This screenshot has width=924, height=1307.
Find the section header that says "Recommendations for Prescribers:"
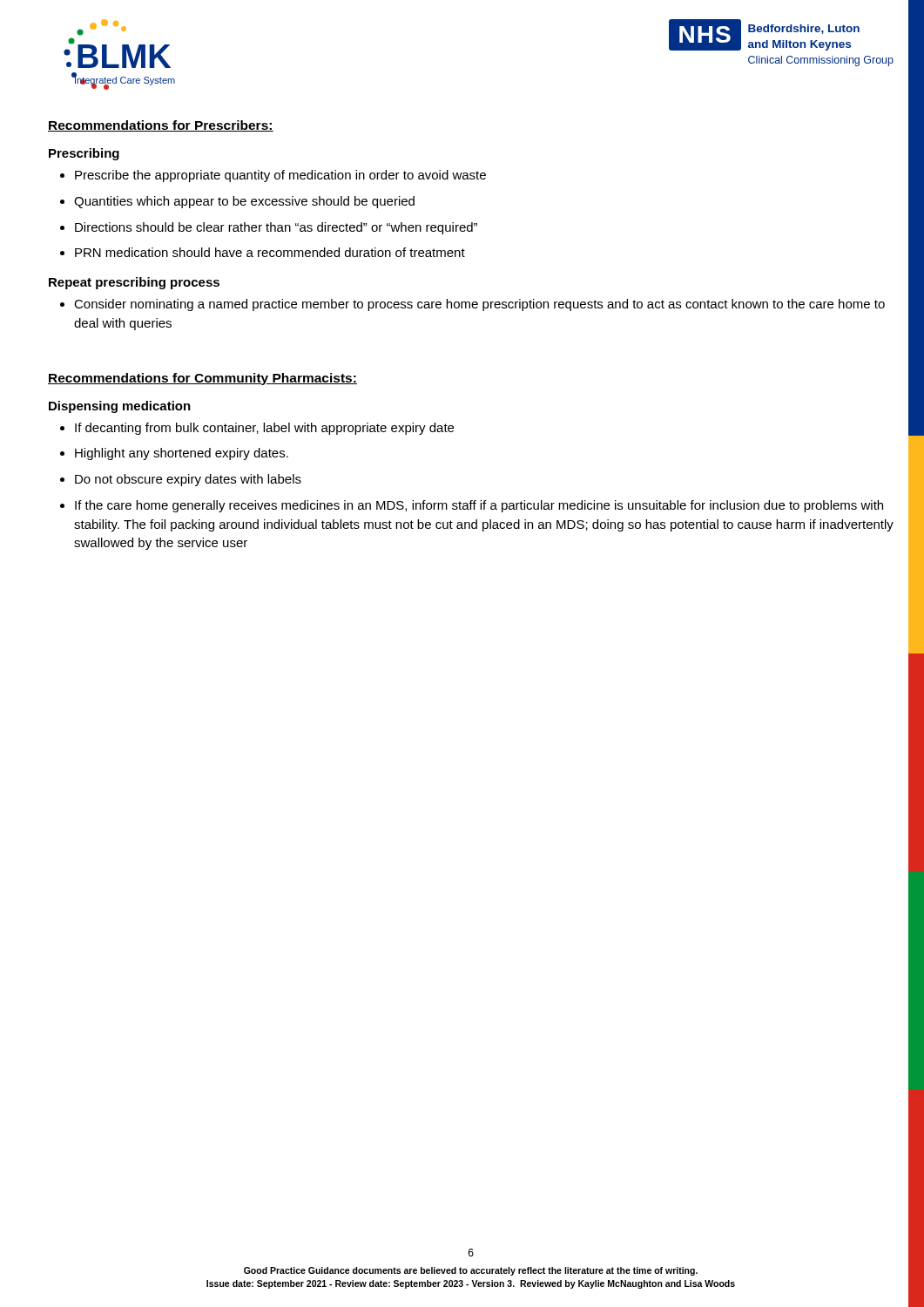pyautogui.click(x=160, y=125)
